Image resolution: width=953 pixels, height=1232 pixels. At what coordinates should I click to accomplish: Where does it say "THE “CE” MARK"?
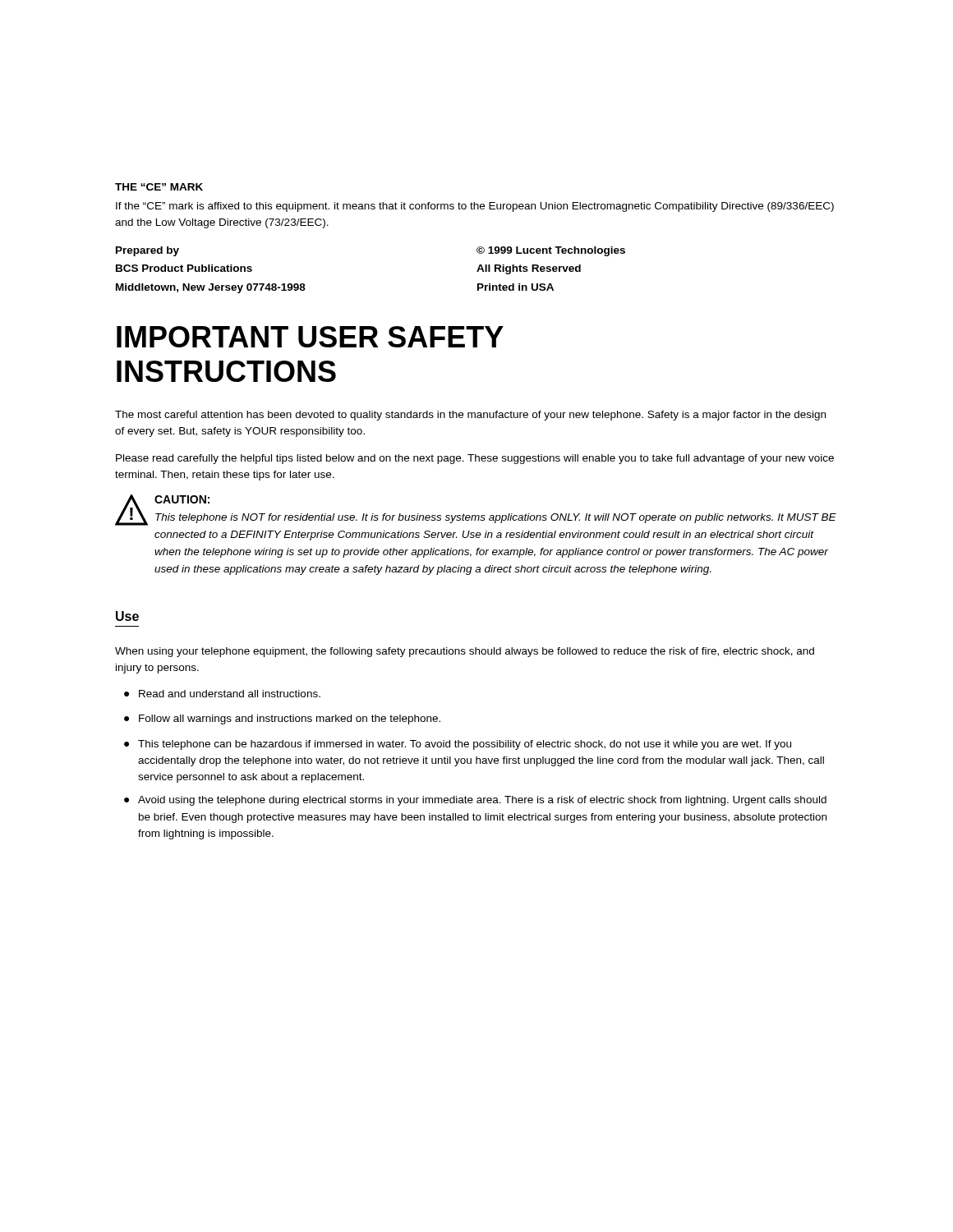coord(159,187)
